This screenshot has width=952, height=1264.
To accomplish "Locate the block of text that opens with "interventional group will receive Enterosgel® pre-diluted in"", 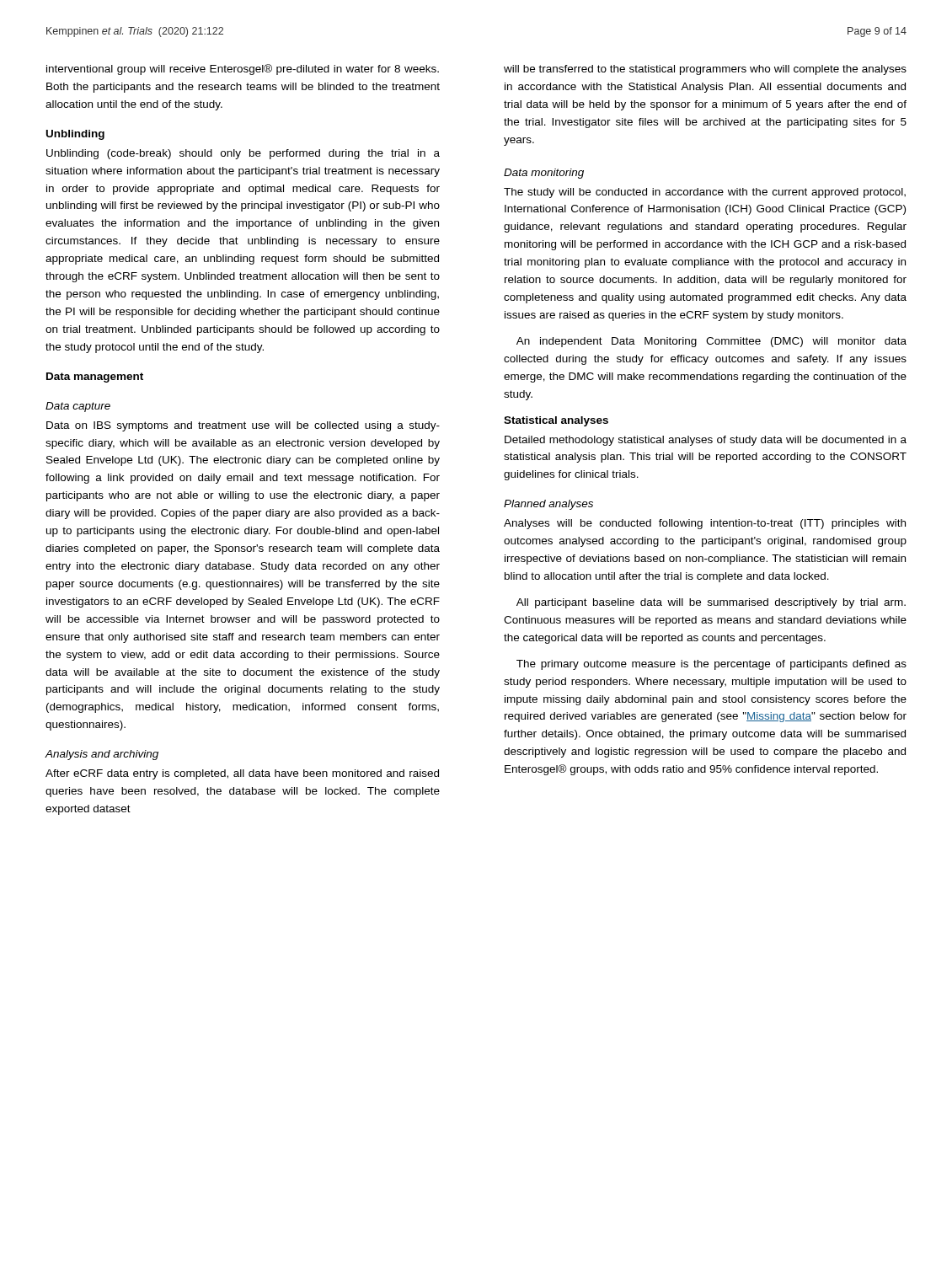I will 243,87.
